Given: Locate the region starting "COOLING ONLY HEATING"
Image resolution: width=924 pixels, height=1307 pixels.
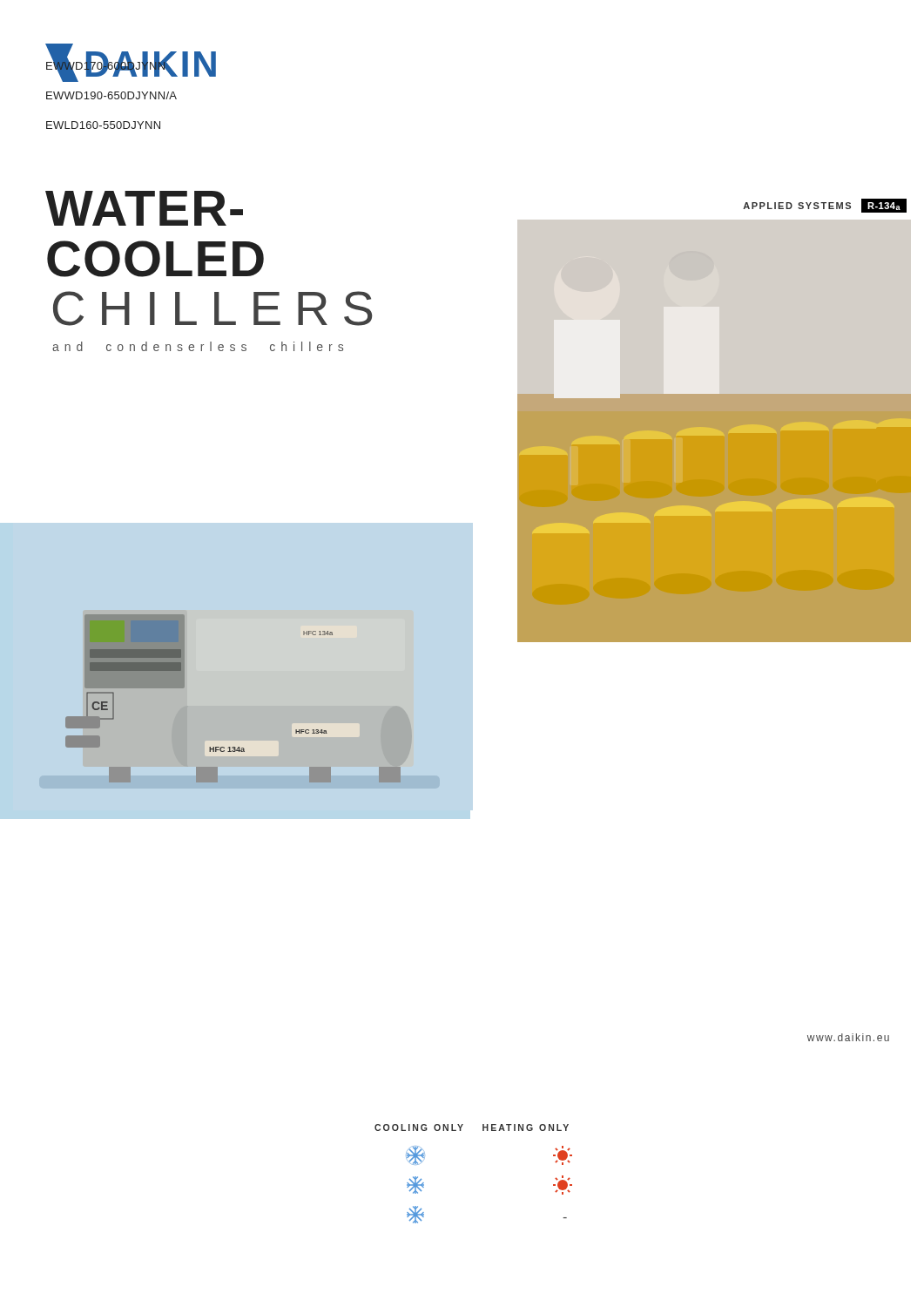Looking at the screenshot, I should point(473,1128).
